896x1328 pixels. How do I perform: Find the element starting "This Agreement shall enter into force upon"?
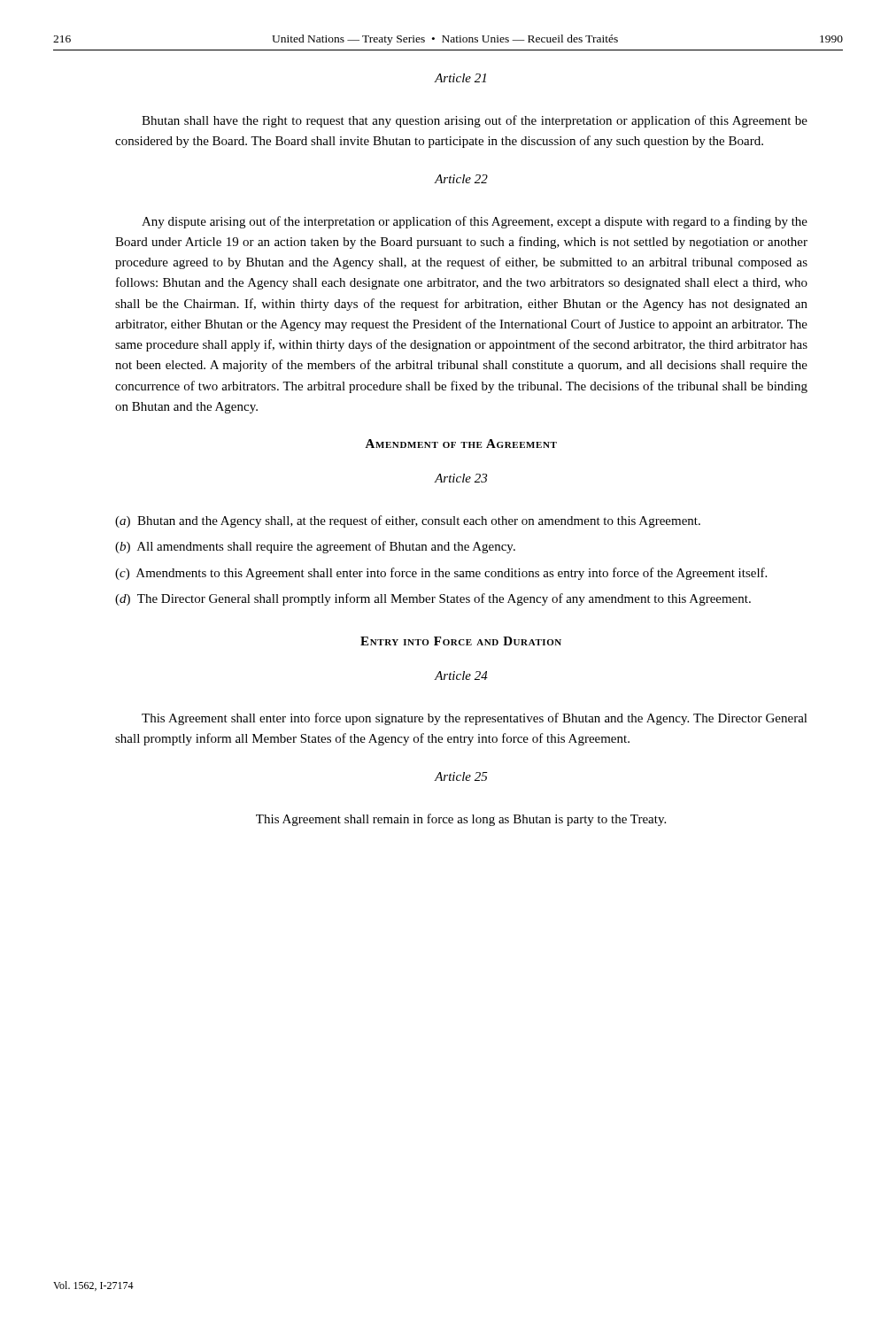point(461,728)
